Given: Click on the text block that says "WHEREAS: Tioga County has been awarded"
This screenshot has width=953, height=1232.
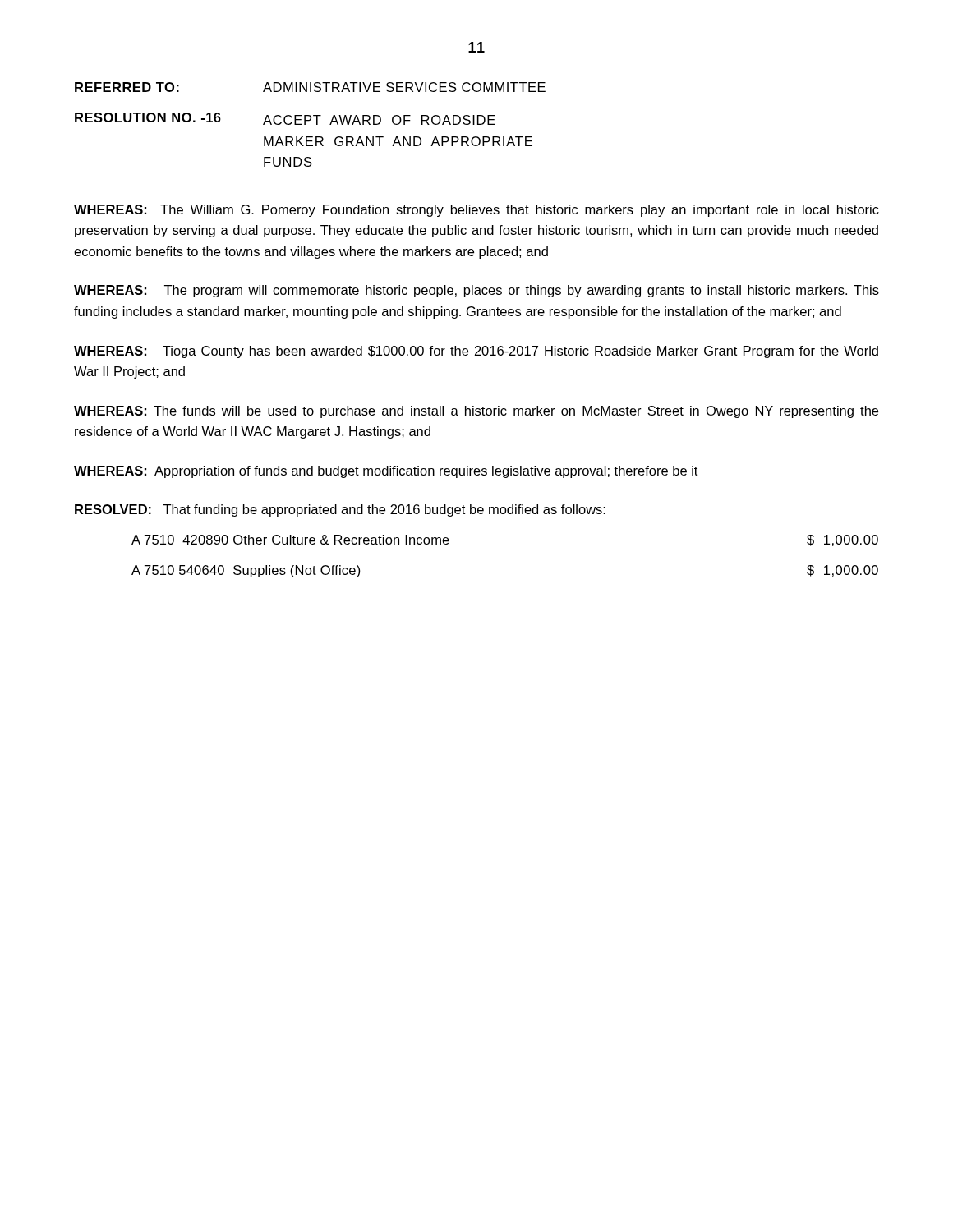Looking at the screenshot, I should click(476, 361).
